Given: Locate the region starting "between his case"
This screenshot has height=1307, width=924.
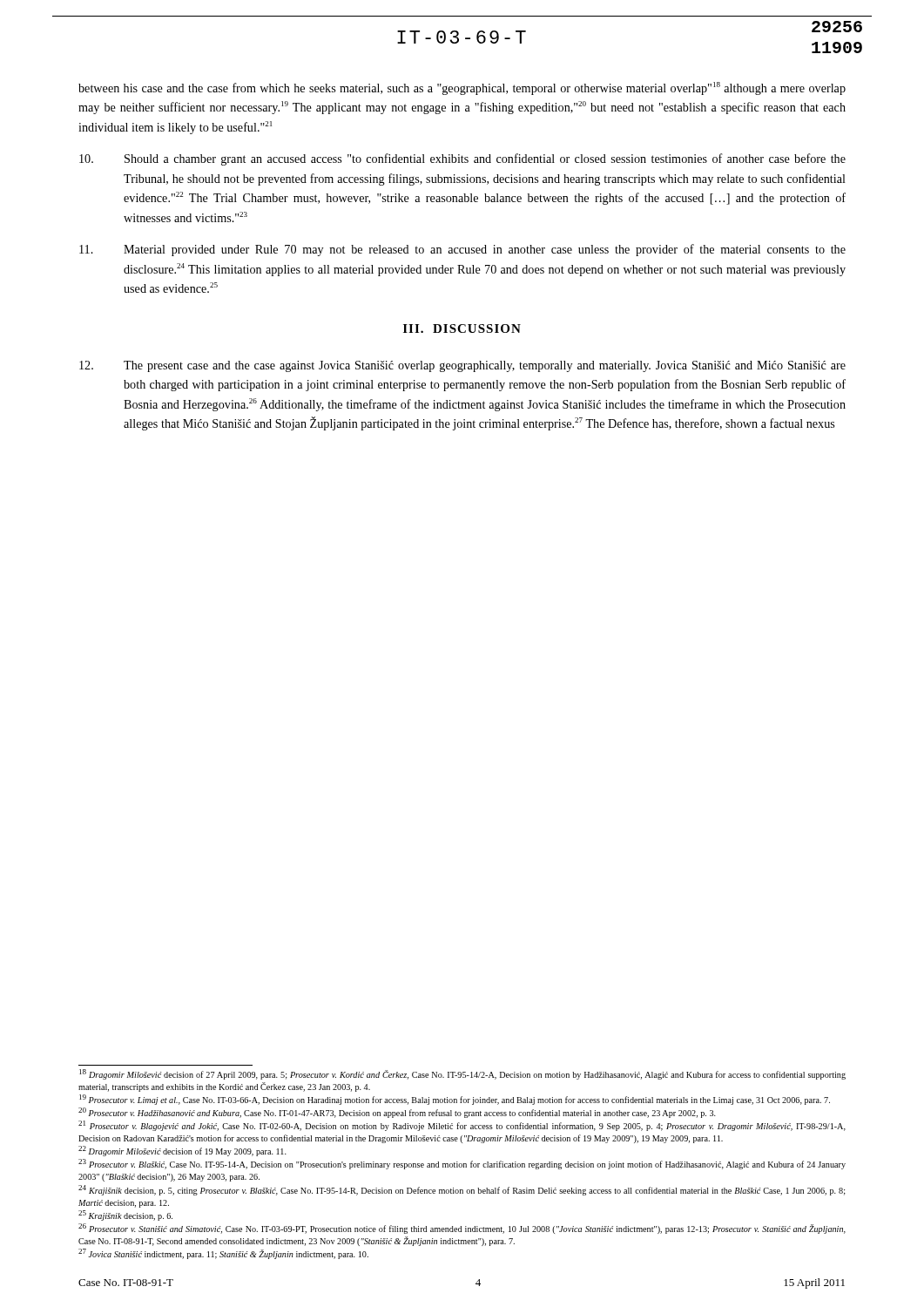Looking at the screenshot, I should click(x=462, y=107).
